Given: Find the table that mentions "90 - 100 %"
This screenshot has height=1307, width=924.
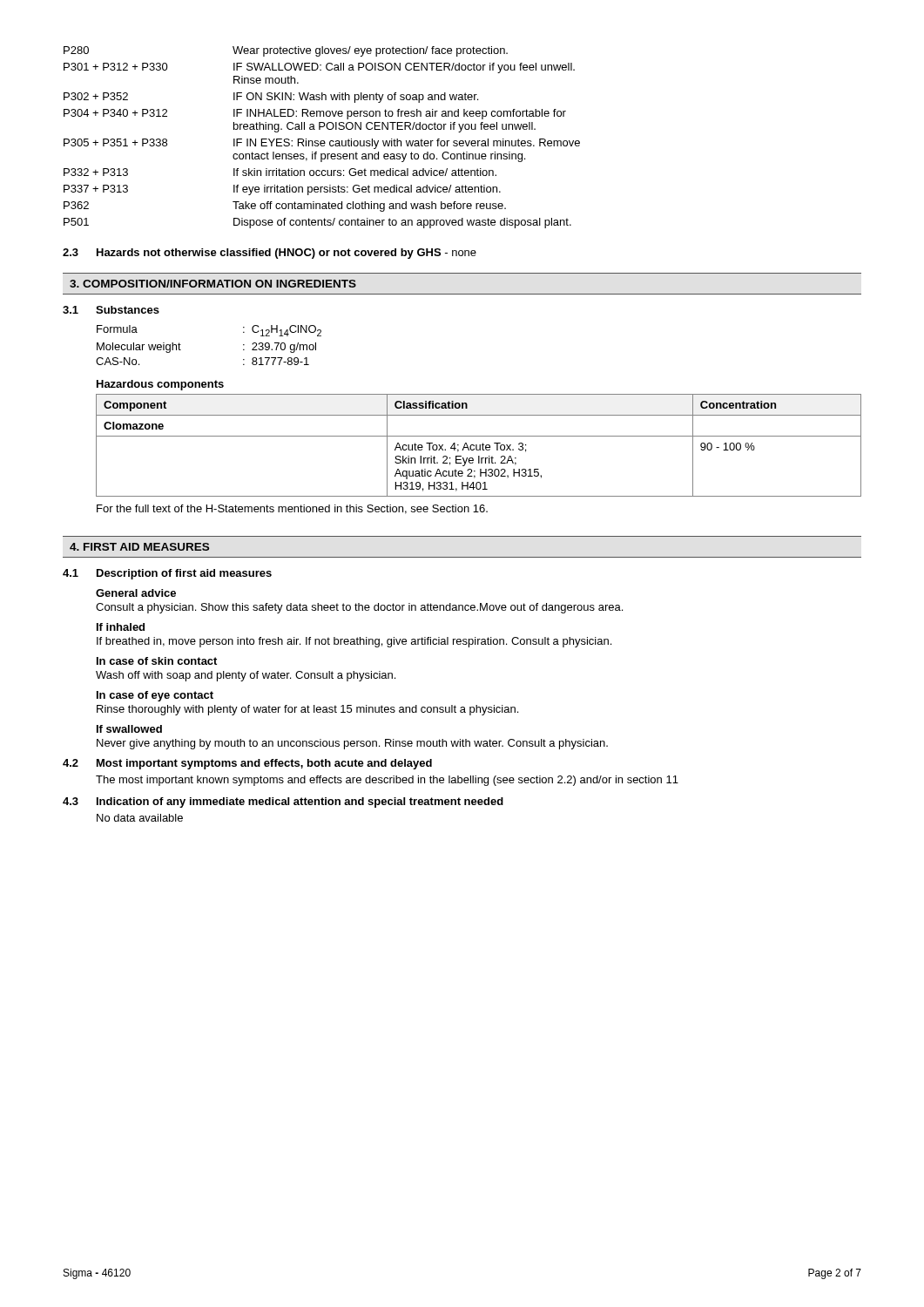Looking at the screenshot, I should pos(479,445).
